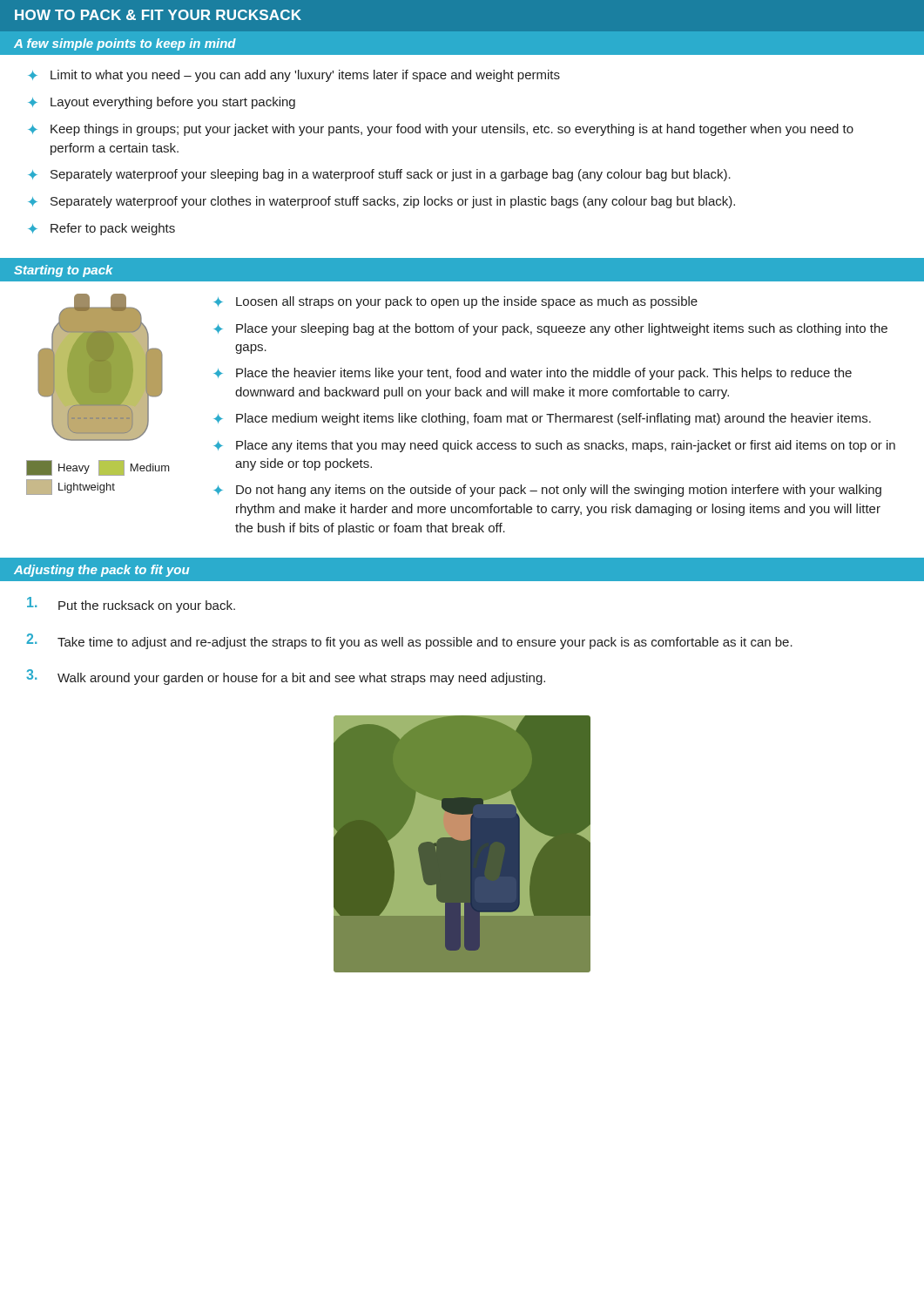Locate the passage starting "✦ Do not hang any items on the"
This screenshot has width=924, height=1307.
point(555,508)
